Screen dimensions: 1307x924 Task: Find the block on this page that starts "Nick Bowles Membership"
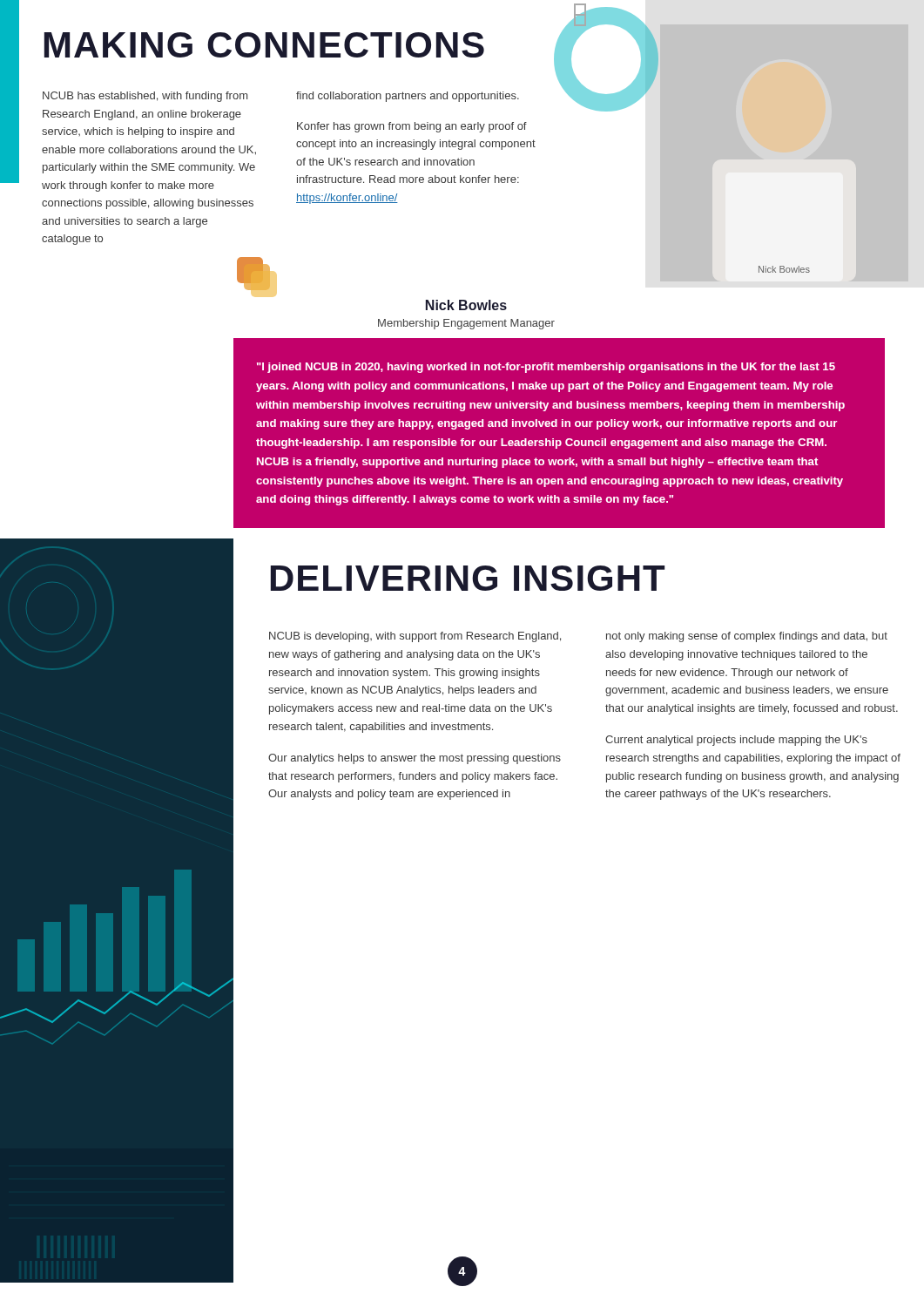pyautogui.click(x=466, y=314)
